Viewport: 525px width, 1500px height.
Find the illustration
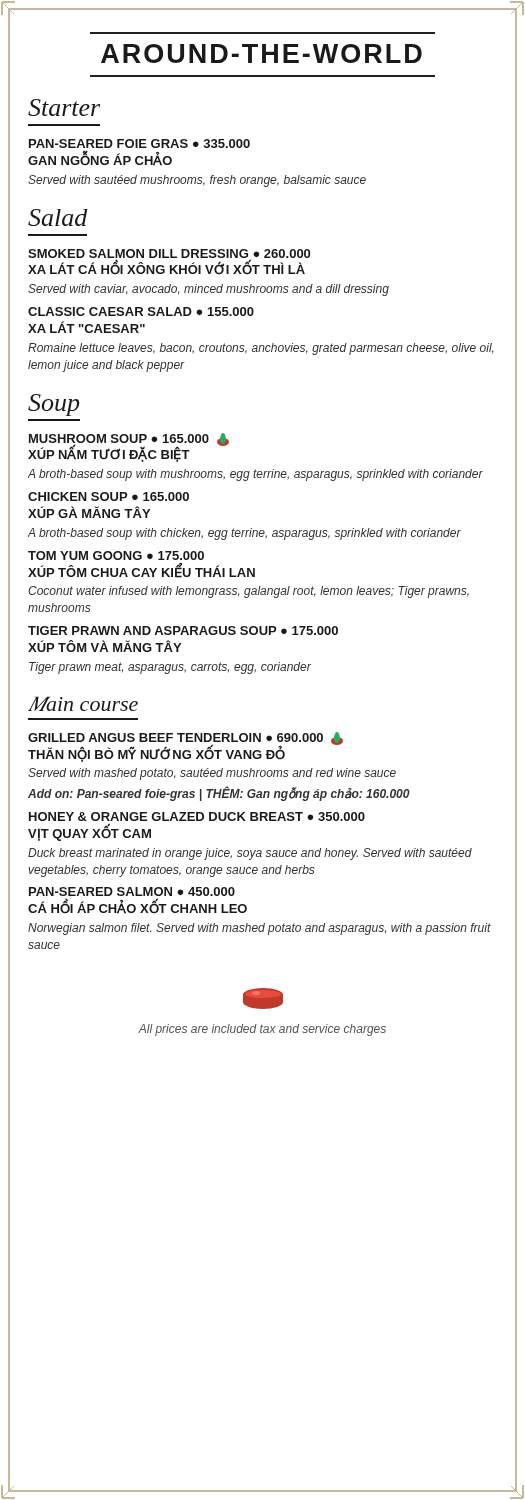pyautogui.click(x=262, y=994)
